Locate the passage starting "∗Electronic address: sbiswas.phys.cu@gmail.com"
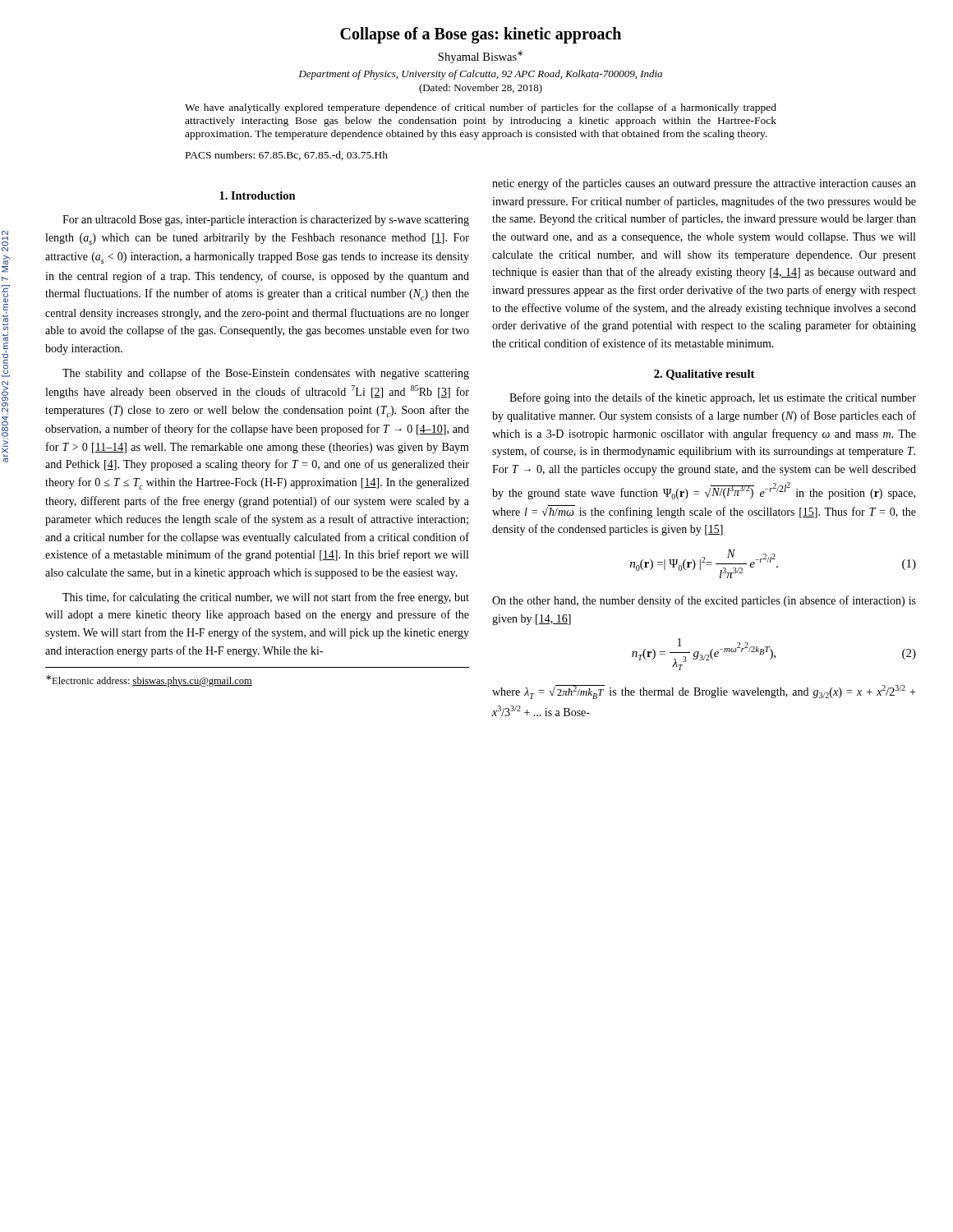 [x=149, y=679]
